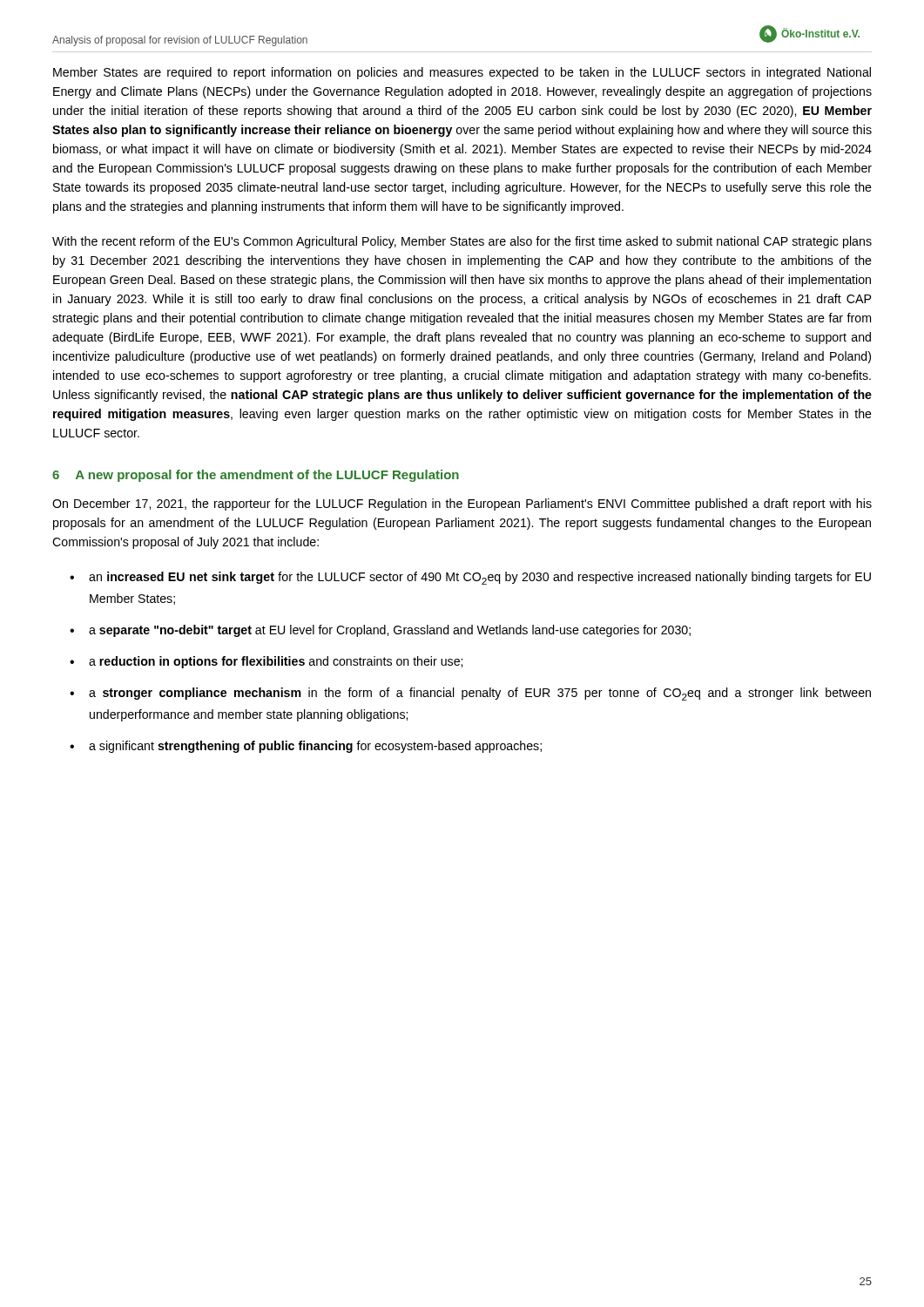Locate the text block that reads "With the recent reform of the"
Viewport: 924px width, 1307px height.
click(462, 337)
